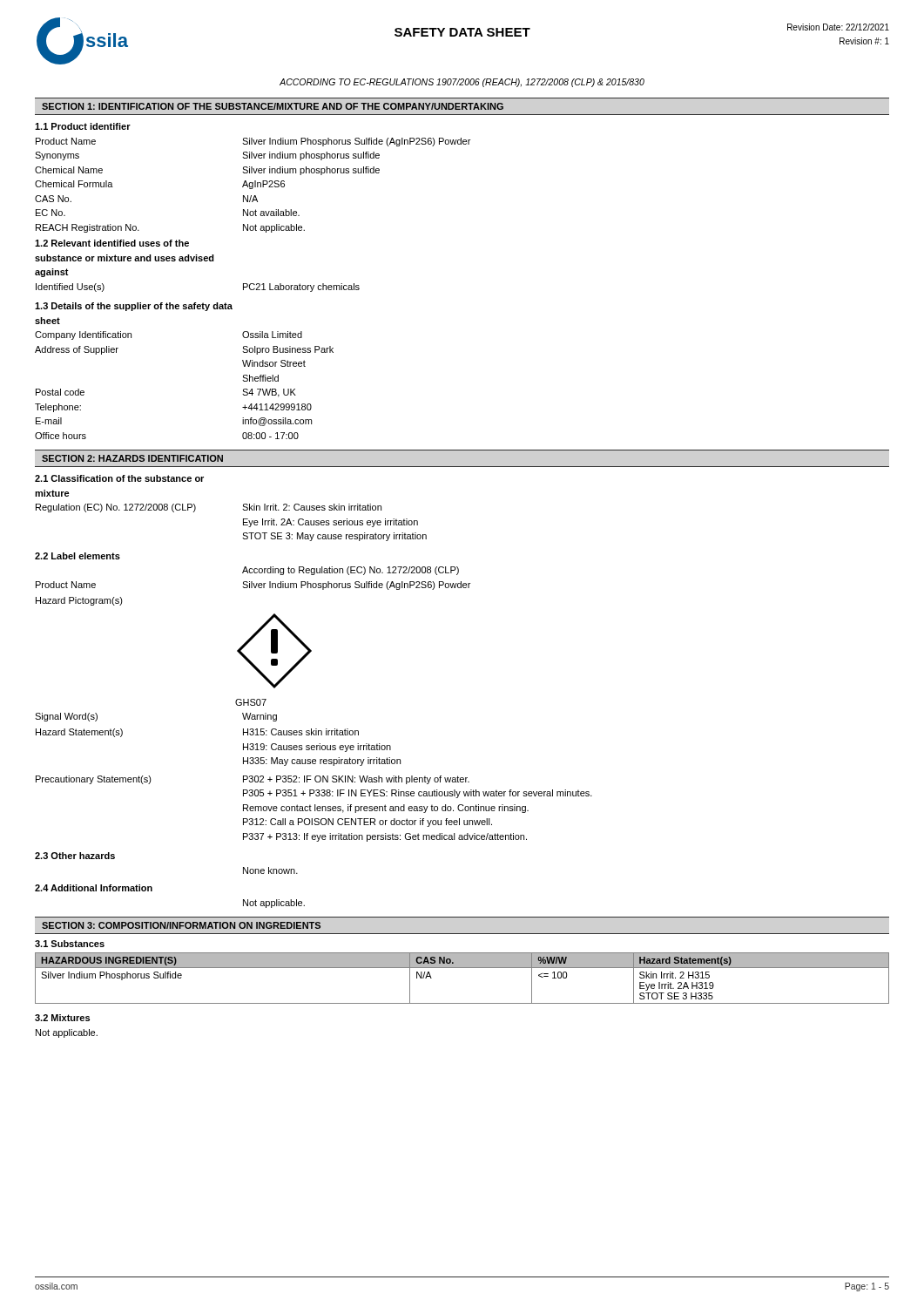This screenshot has width=924, height=1307.
Task: Select the text block starting "1 Classification of the substance or mixture Regulation"
Action: pyautogui.click(x=119, y=478)
